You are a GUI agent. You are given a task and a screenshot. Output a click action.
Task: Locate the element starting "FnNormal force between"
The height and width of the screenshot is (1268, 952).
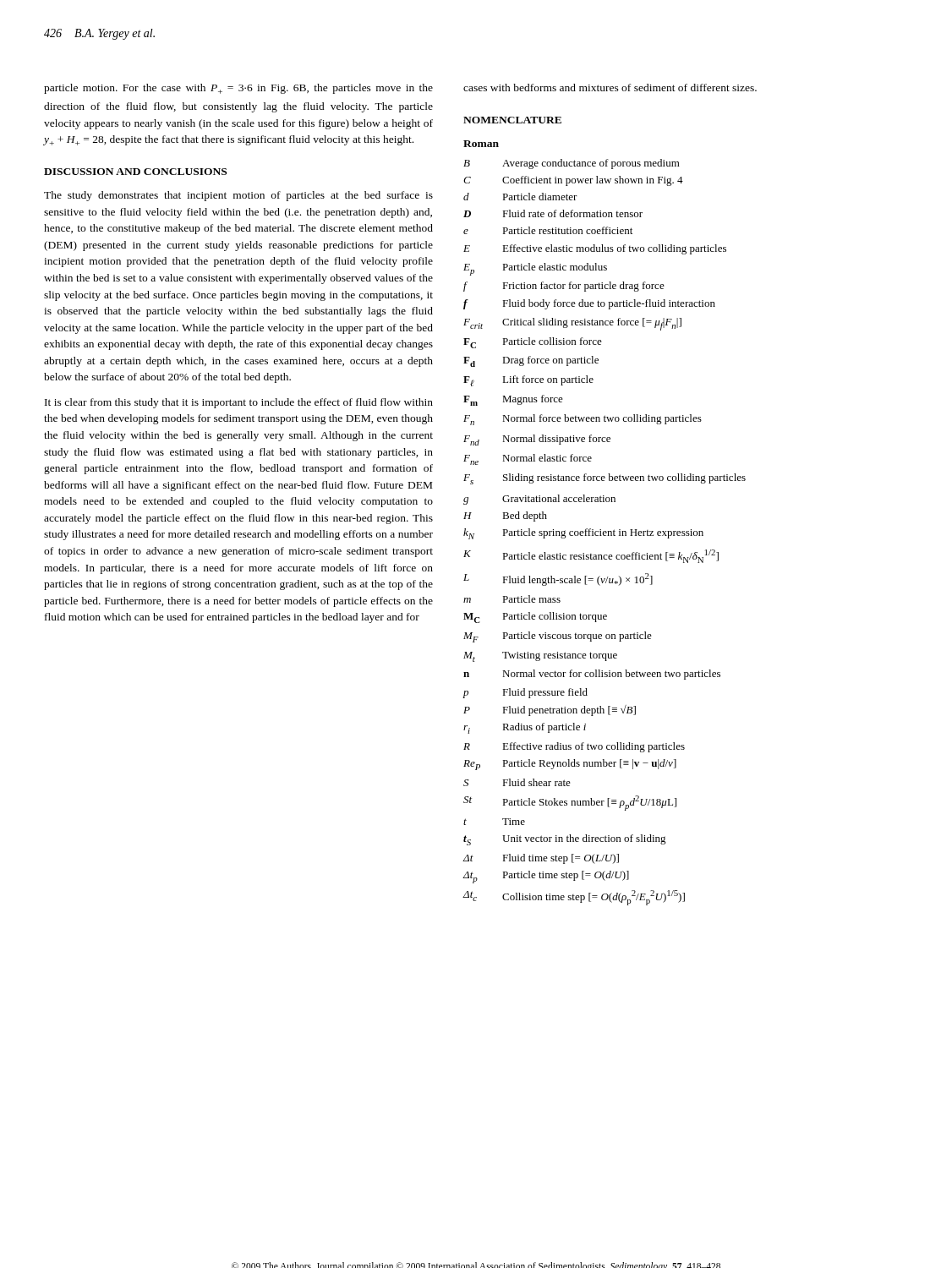click(658, 419)
